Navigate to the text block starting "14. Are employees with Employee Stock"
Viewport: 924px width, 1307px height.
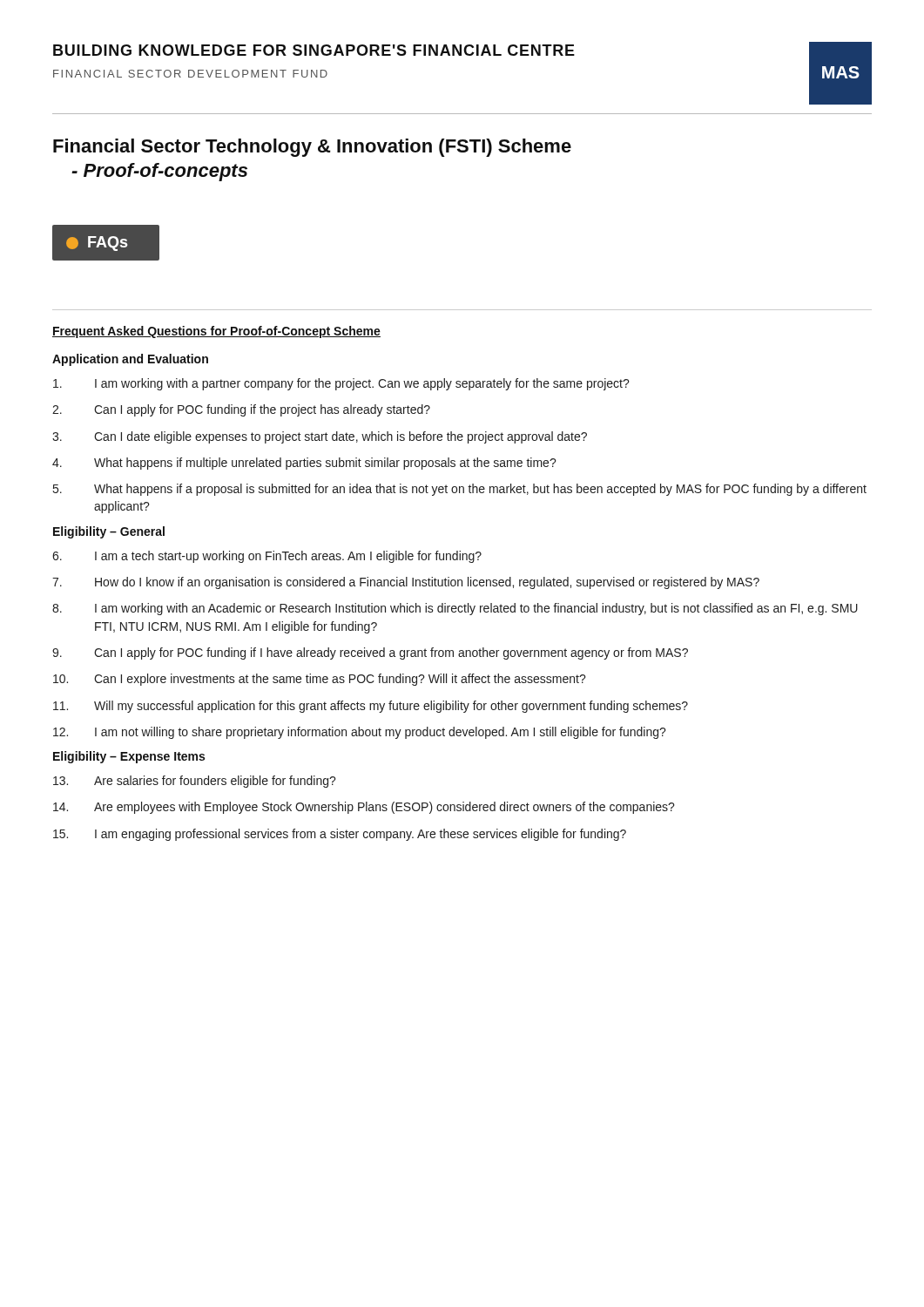click(364, 807)
